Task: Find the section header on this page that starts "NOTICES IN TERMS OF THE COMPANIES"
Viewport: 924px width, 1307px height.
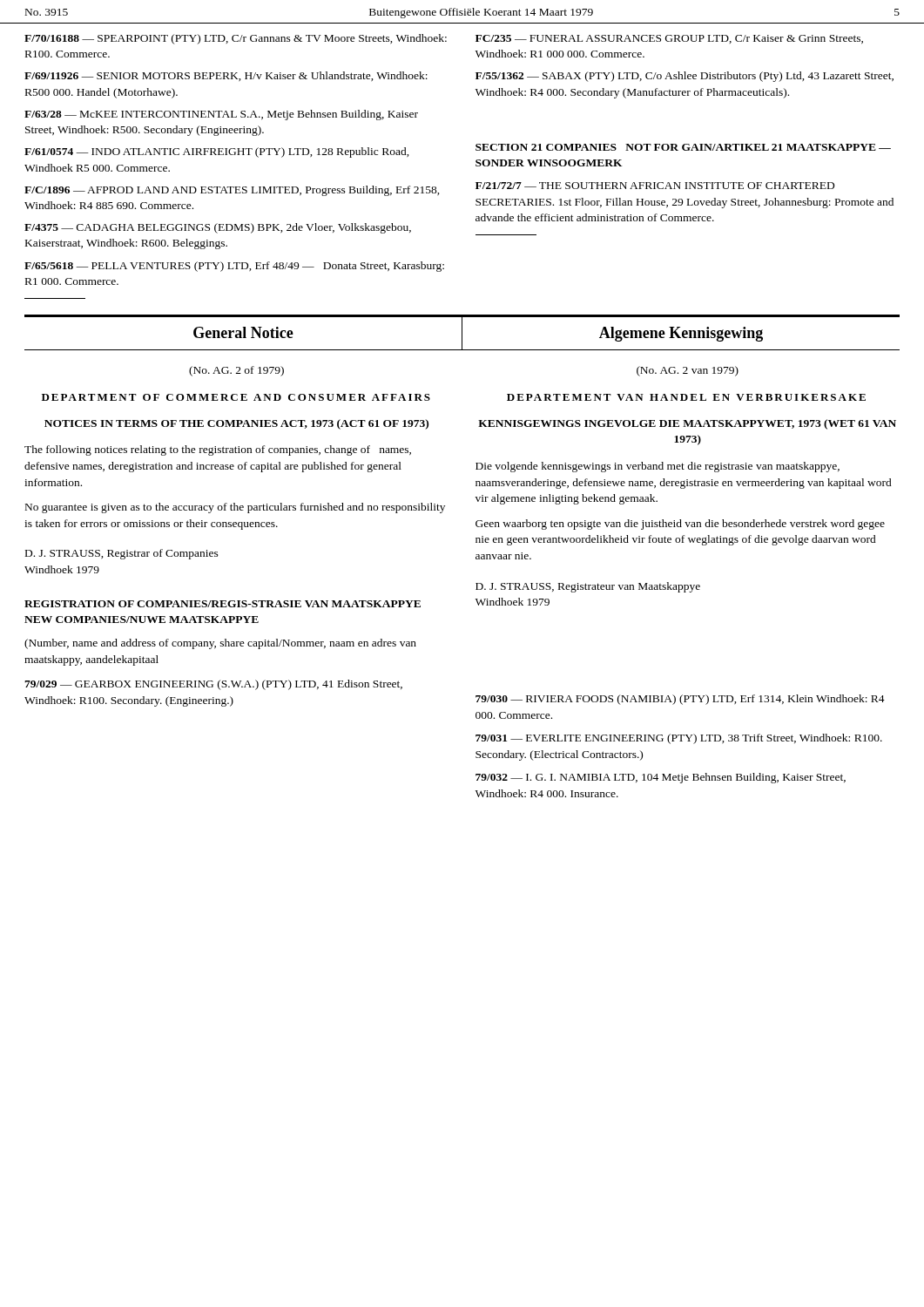Action: (x=237, y=423)
